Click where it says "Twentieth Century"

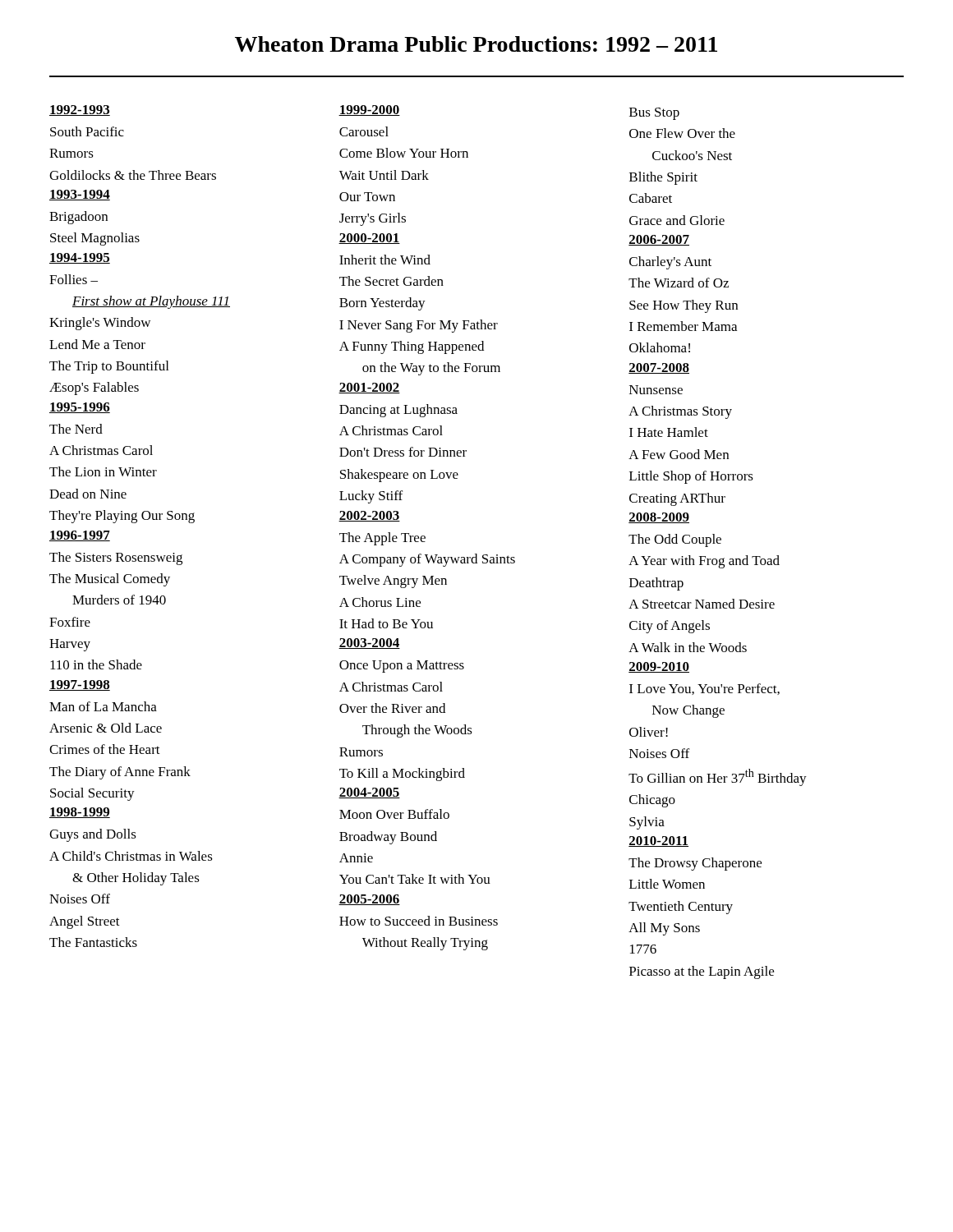681,906
